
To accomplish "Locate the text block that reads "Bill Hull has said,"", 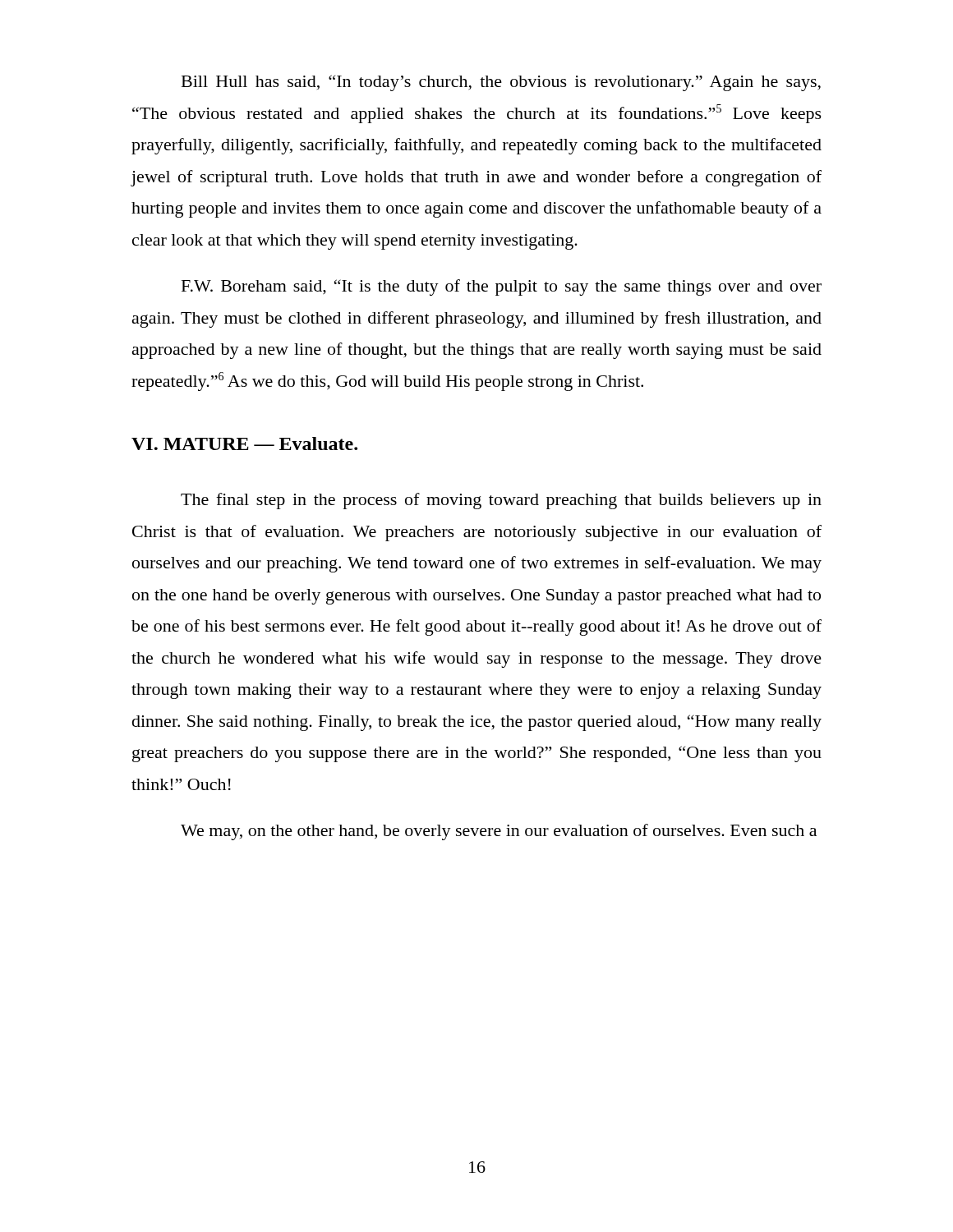I will pyautogui.click(x=476, y=161).
